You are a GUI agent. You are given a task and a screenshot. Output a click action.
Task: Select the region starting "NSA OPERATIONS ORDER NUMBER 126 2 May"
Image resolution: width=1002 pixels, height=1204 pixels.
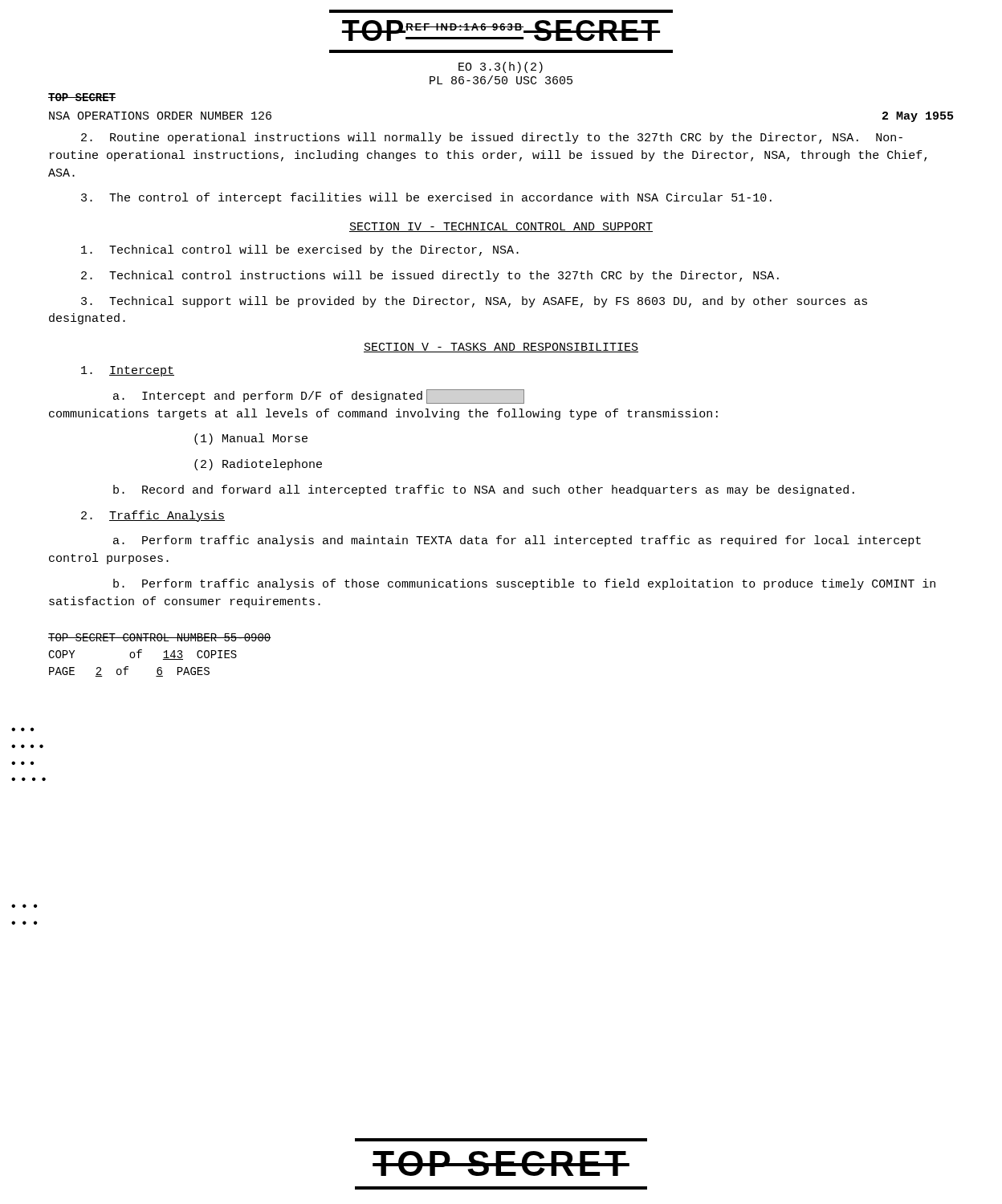click(159, 117)
